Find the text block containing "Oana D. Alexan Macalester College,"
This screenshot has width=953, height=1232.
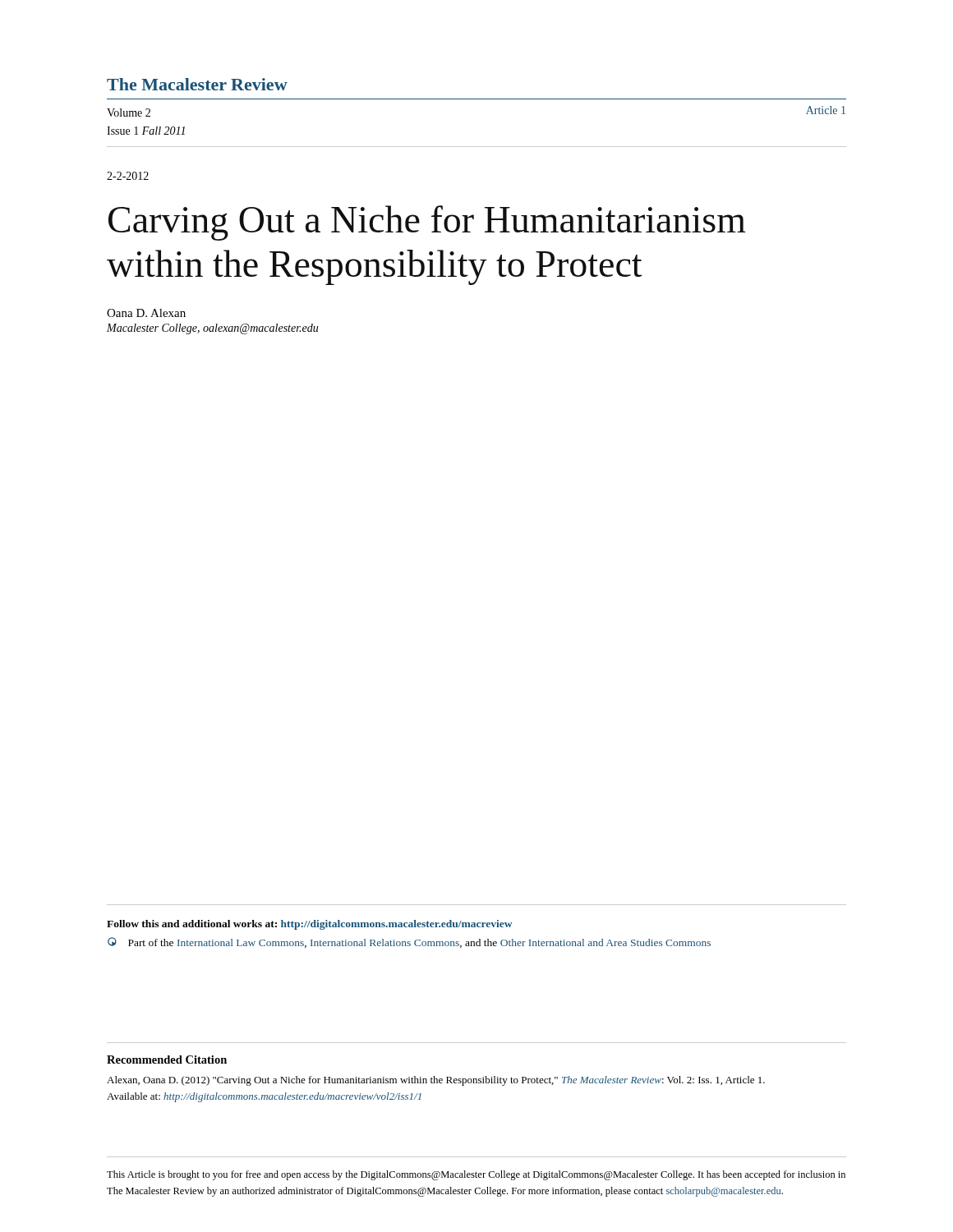pyautogui.click(x=146, y=313)
